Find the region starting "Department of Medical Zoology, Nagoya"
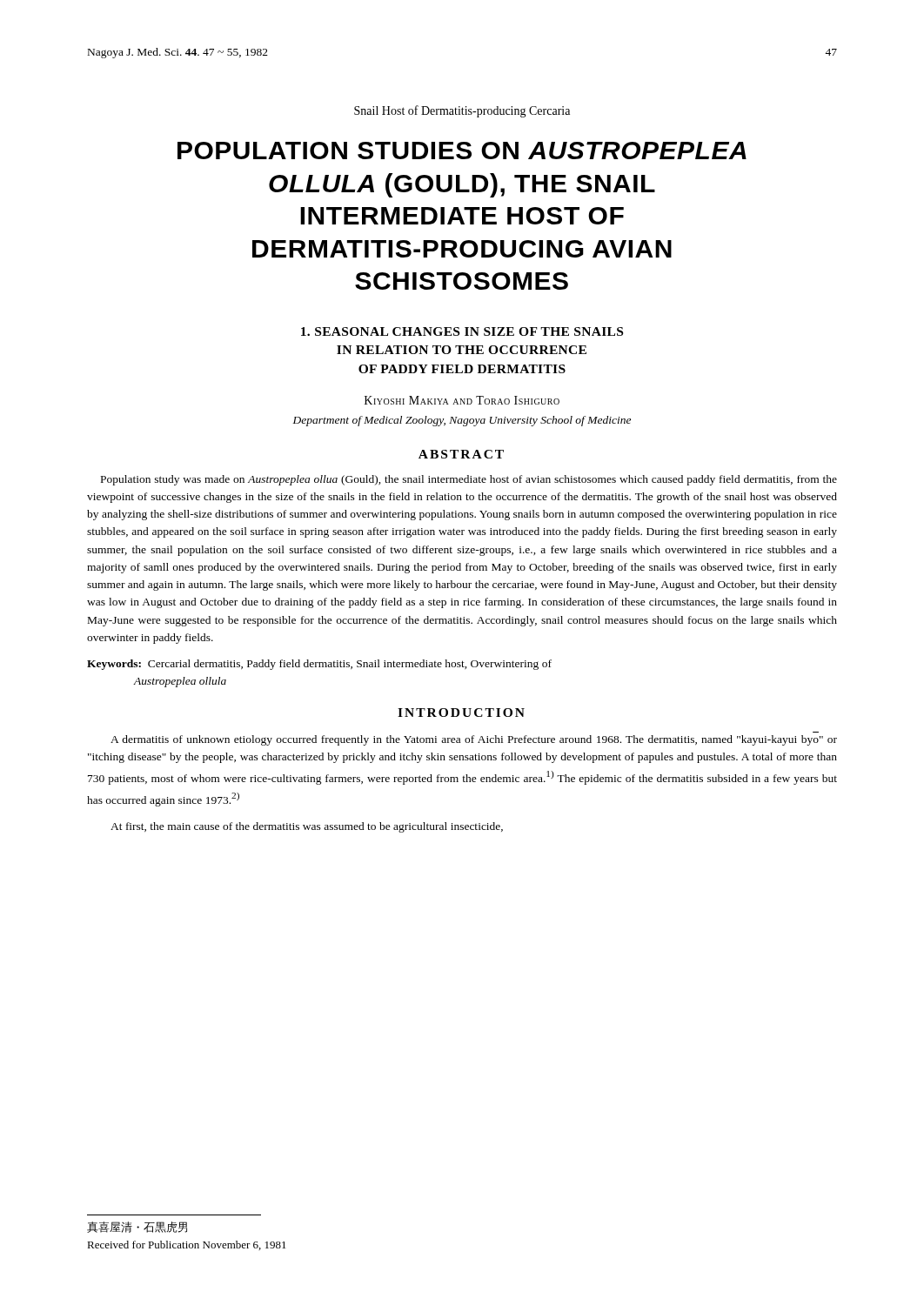The image size is (924, 1305). (462, 419)
